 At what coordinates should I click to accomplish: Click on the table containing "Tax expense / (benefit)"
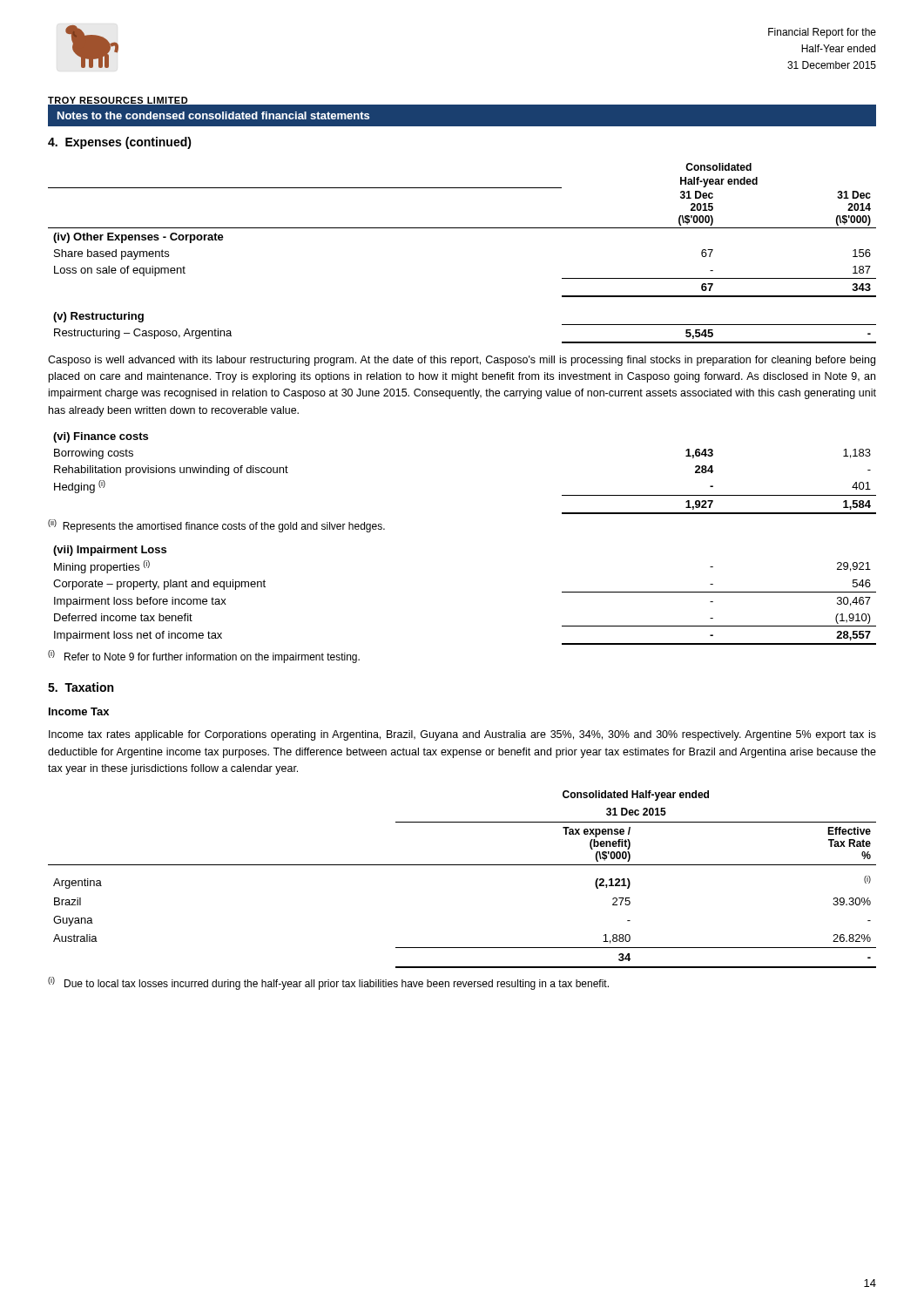click(x=462, y=877)
